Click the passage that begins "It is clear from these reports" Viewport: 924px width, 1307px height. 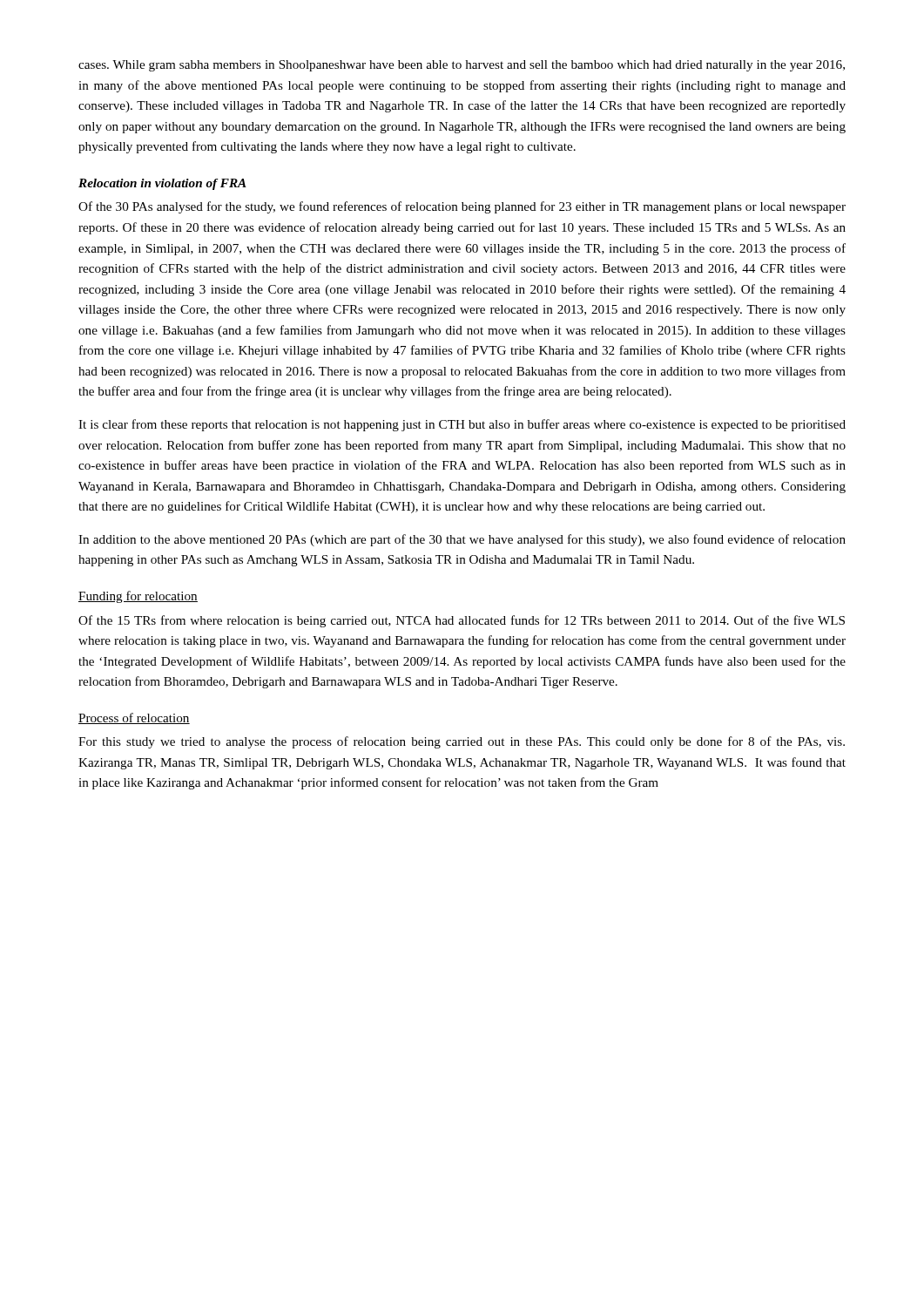(x=462, y=465)
